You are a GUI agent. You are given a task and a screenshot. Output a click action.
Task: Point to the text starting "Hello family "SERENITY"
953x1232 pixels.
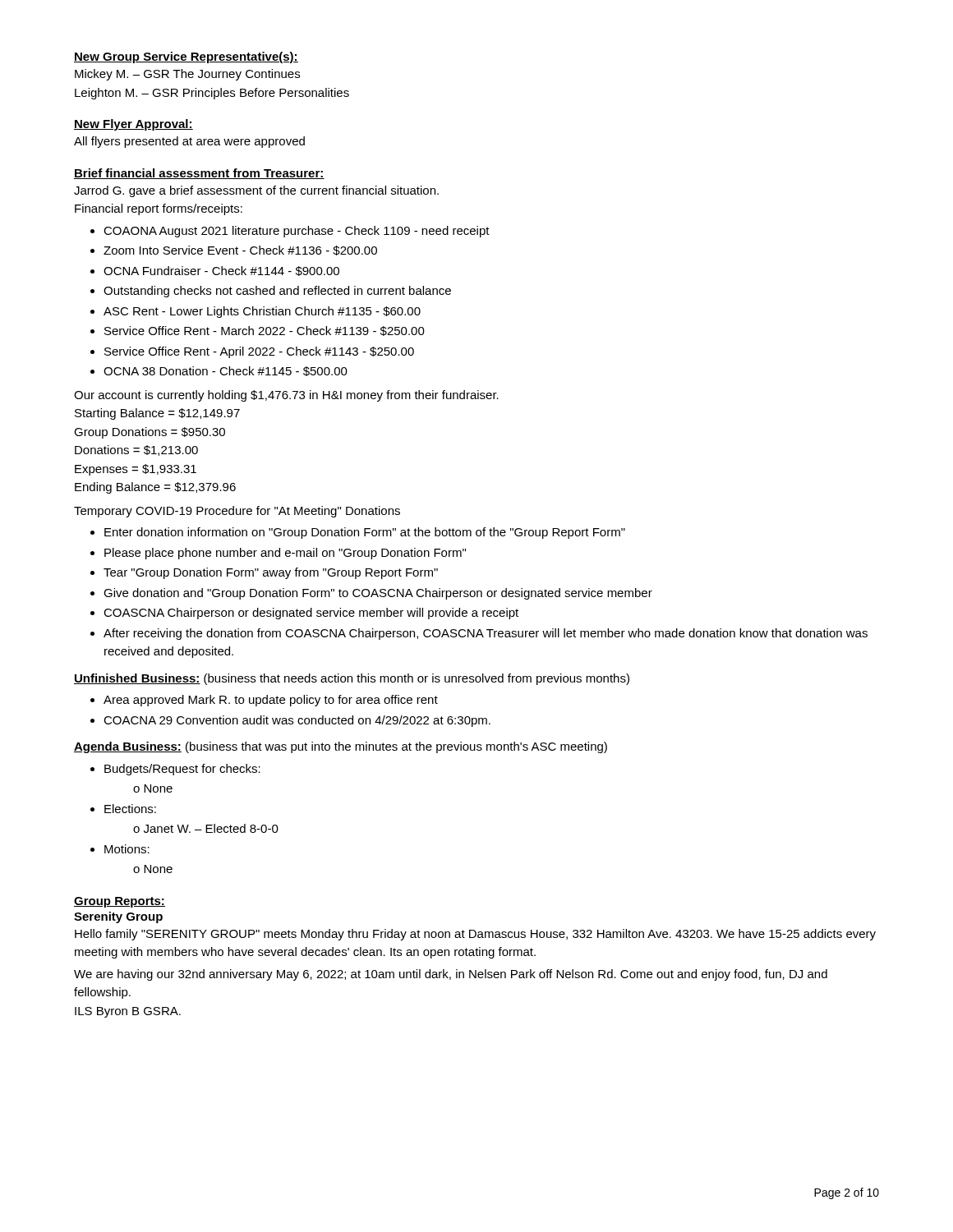point(475,942)
